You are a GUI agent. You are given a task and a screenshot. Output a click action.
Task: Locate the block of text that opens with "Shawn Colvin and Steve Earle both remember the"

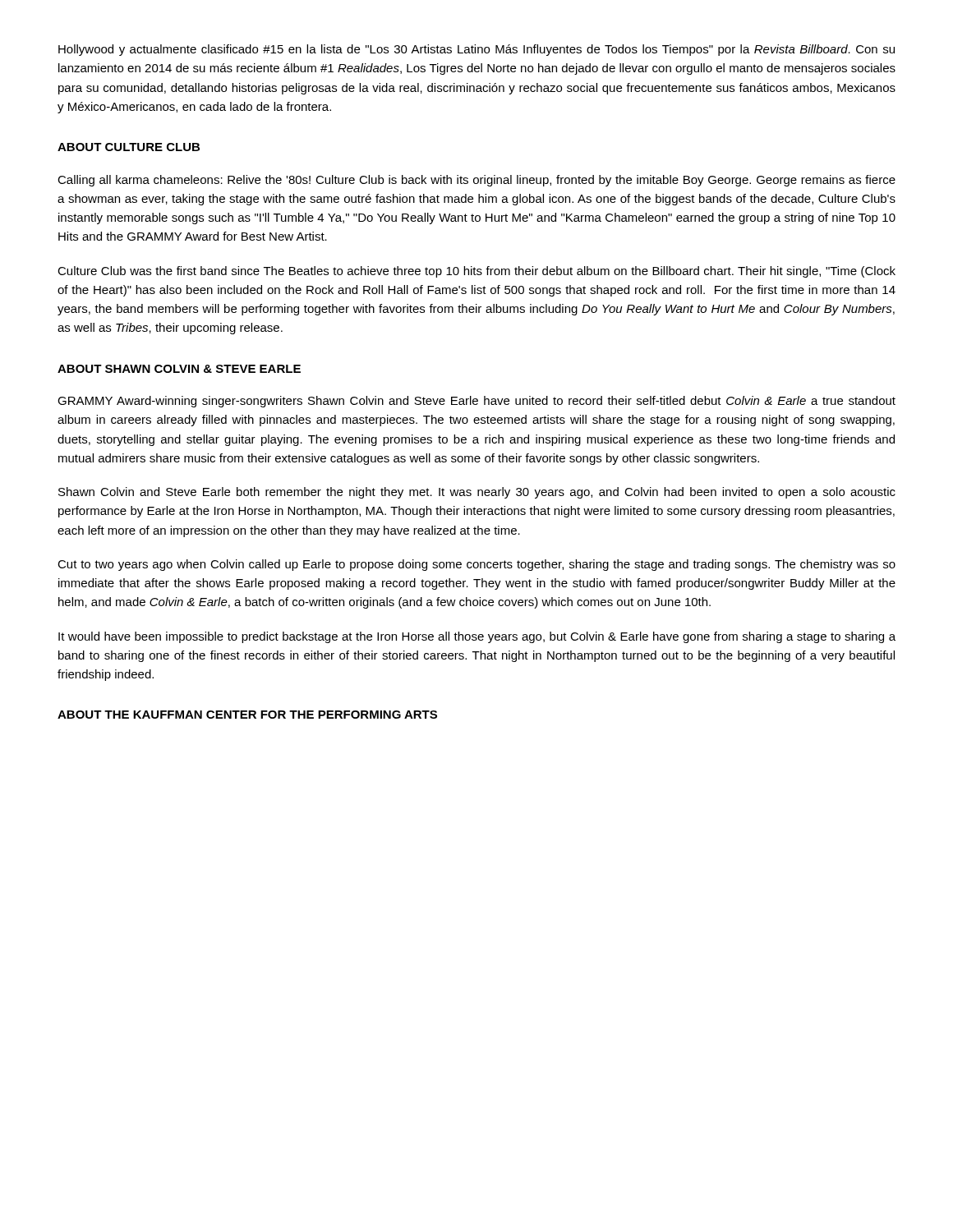click(476, 511)
